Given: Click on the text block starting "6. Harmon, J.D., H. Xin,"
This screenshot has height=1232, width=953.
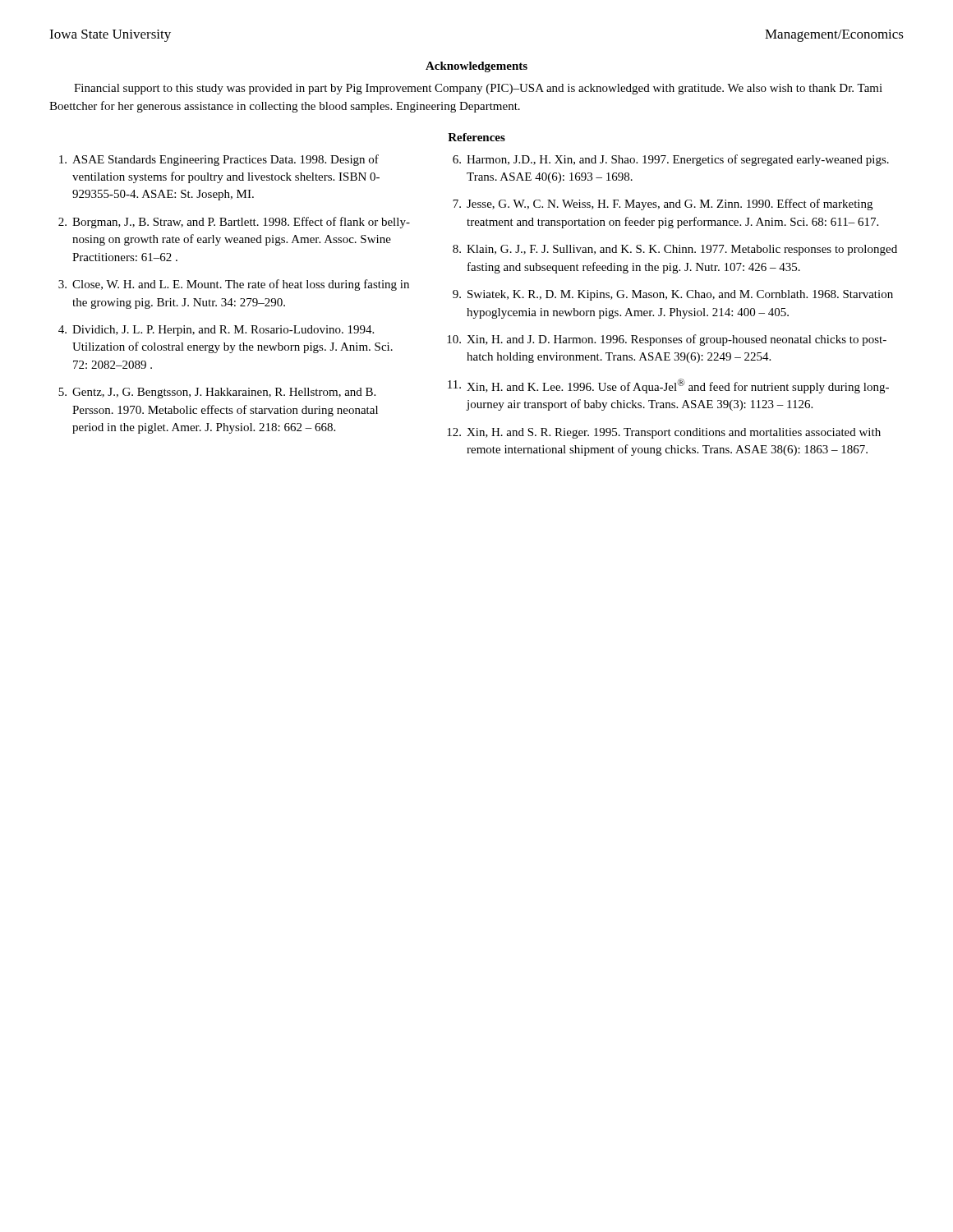Looking at the screenshot, I should (x=674, y=168).
